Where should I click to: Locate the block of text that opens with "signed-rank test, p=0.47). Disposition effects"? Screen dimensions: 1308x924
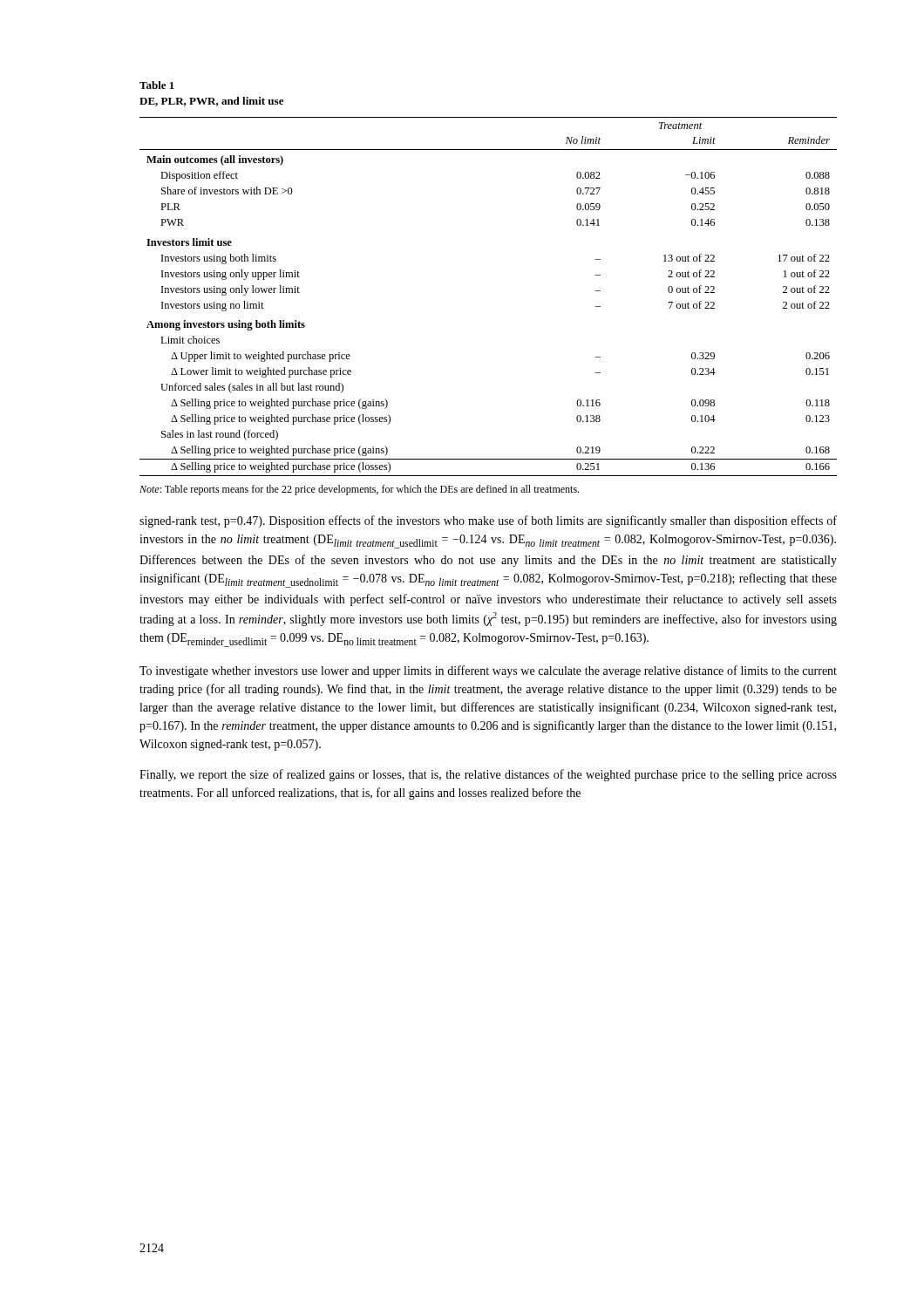click(x=488, y=581)
